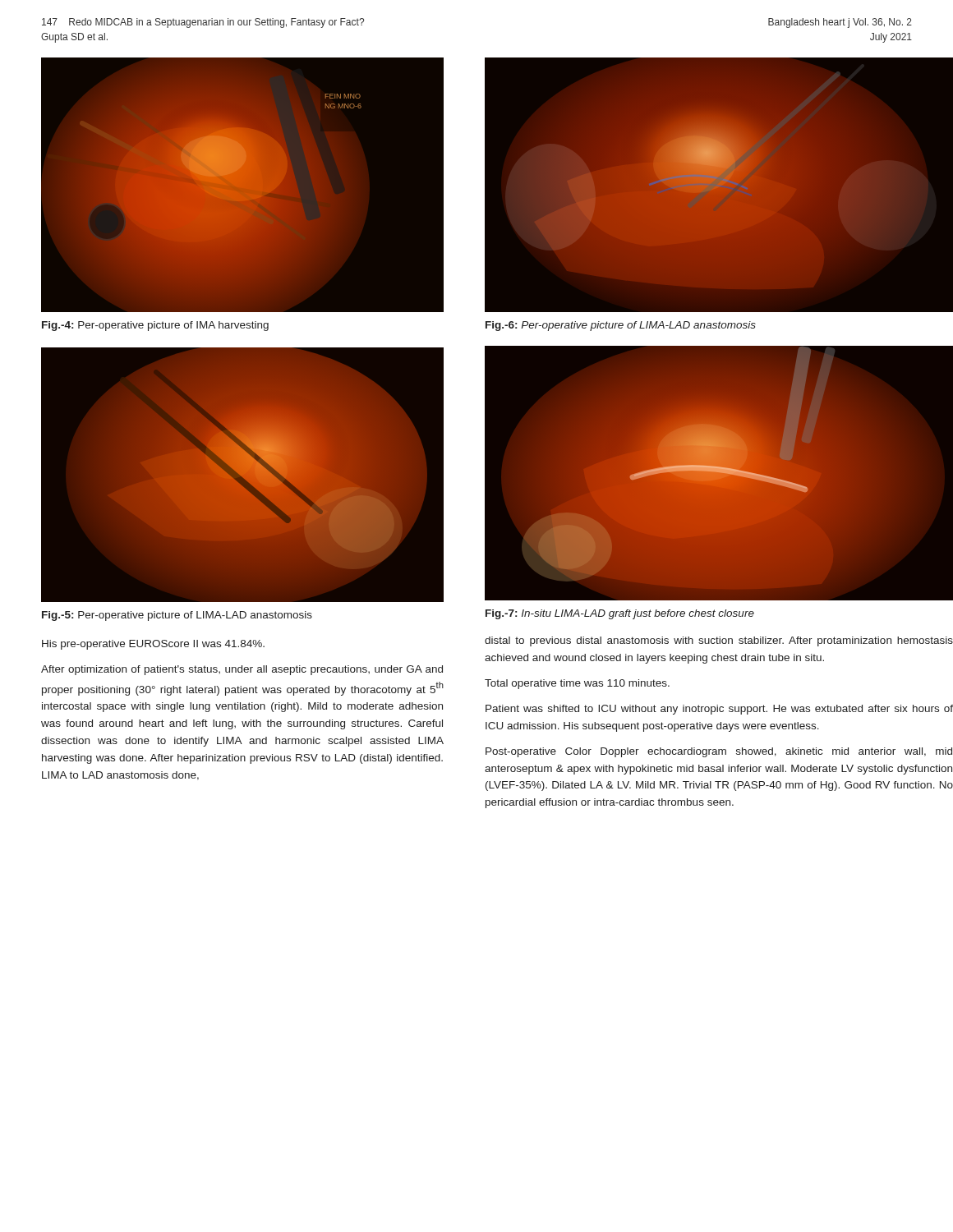Find the caption that says "Fig.-4: Per-operative picture of IMA"
This screenshot has height=1232, width=953.
pos(155,325)
